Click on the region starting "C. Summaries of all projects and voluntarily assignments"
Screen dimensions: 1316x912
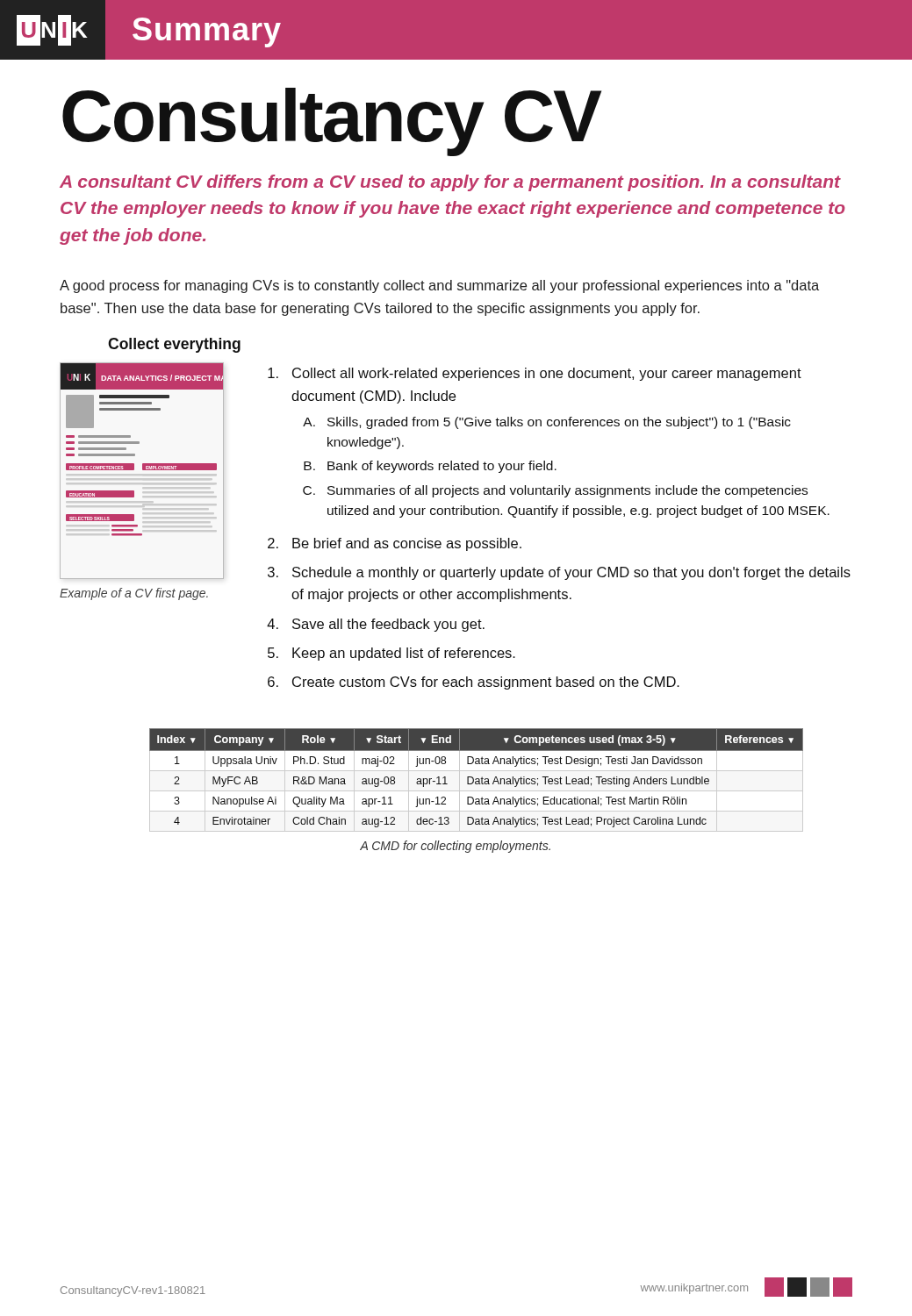[572, 501]
